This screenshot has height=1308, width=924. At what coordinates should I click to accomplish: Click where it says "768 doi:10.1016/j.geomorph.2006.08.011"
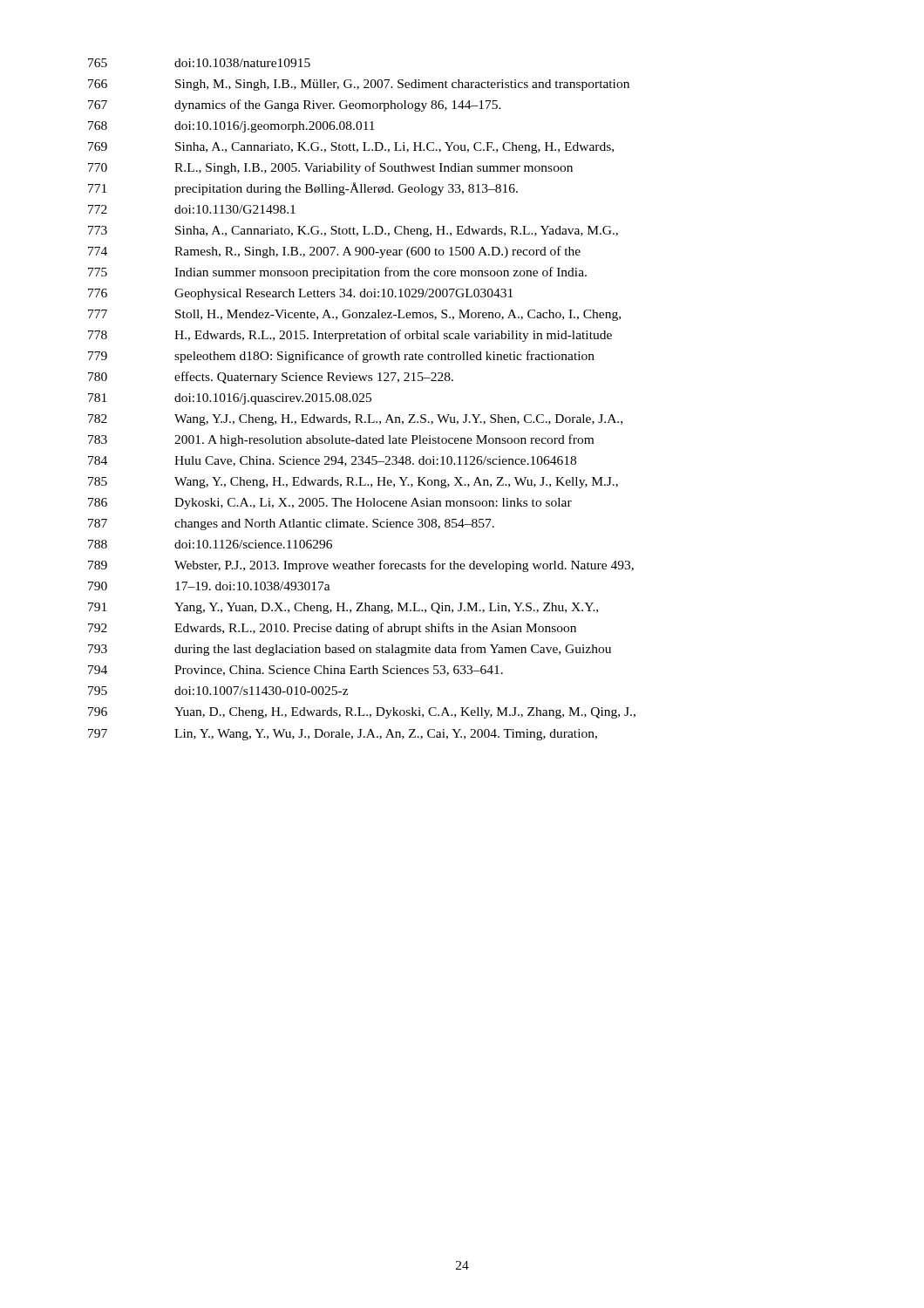tap(231, 127)
